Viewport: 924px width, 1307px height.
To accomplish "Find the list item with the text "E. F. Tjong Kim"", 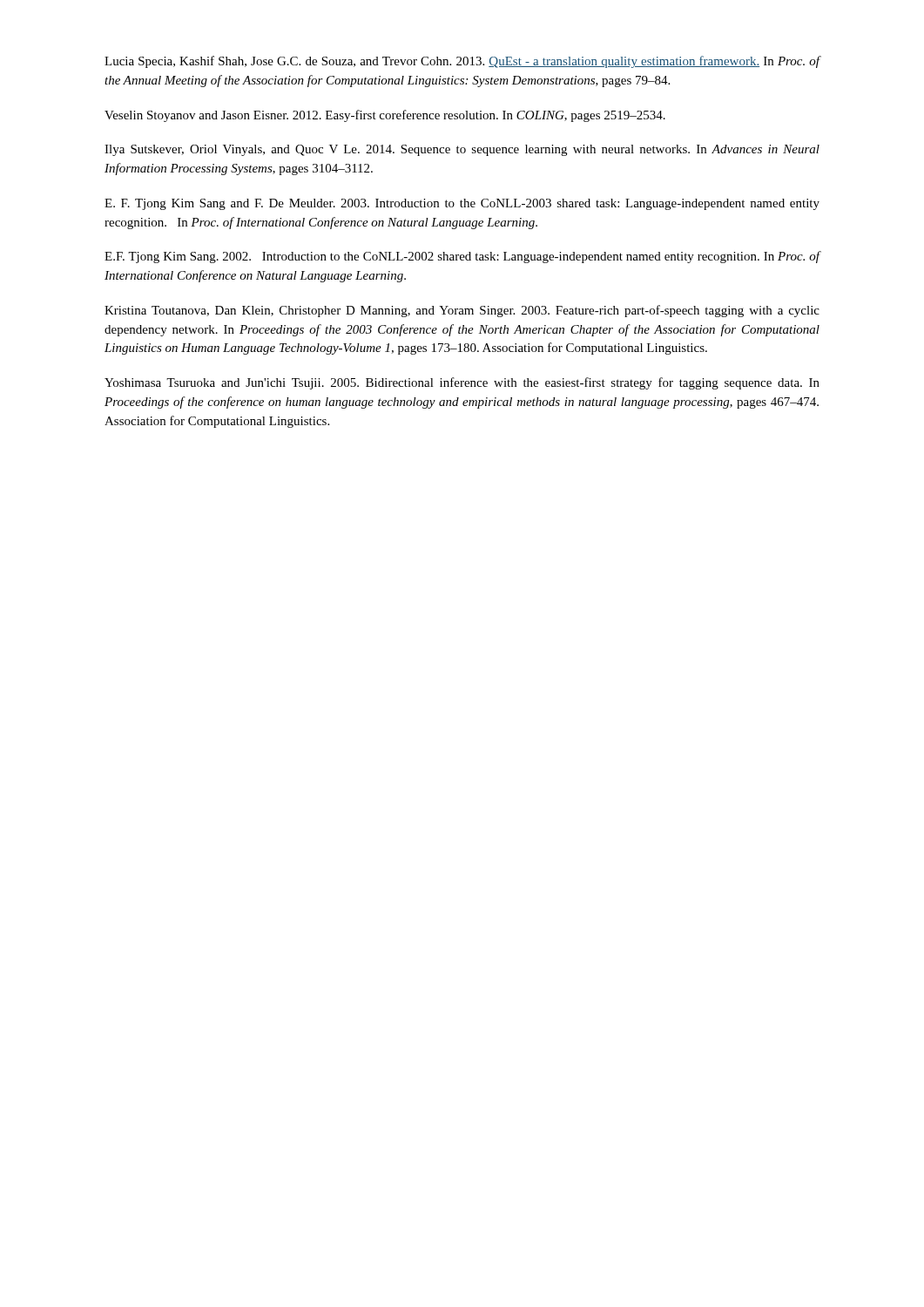I will [x=462, y=213].
